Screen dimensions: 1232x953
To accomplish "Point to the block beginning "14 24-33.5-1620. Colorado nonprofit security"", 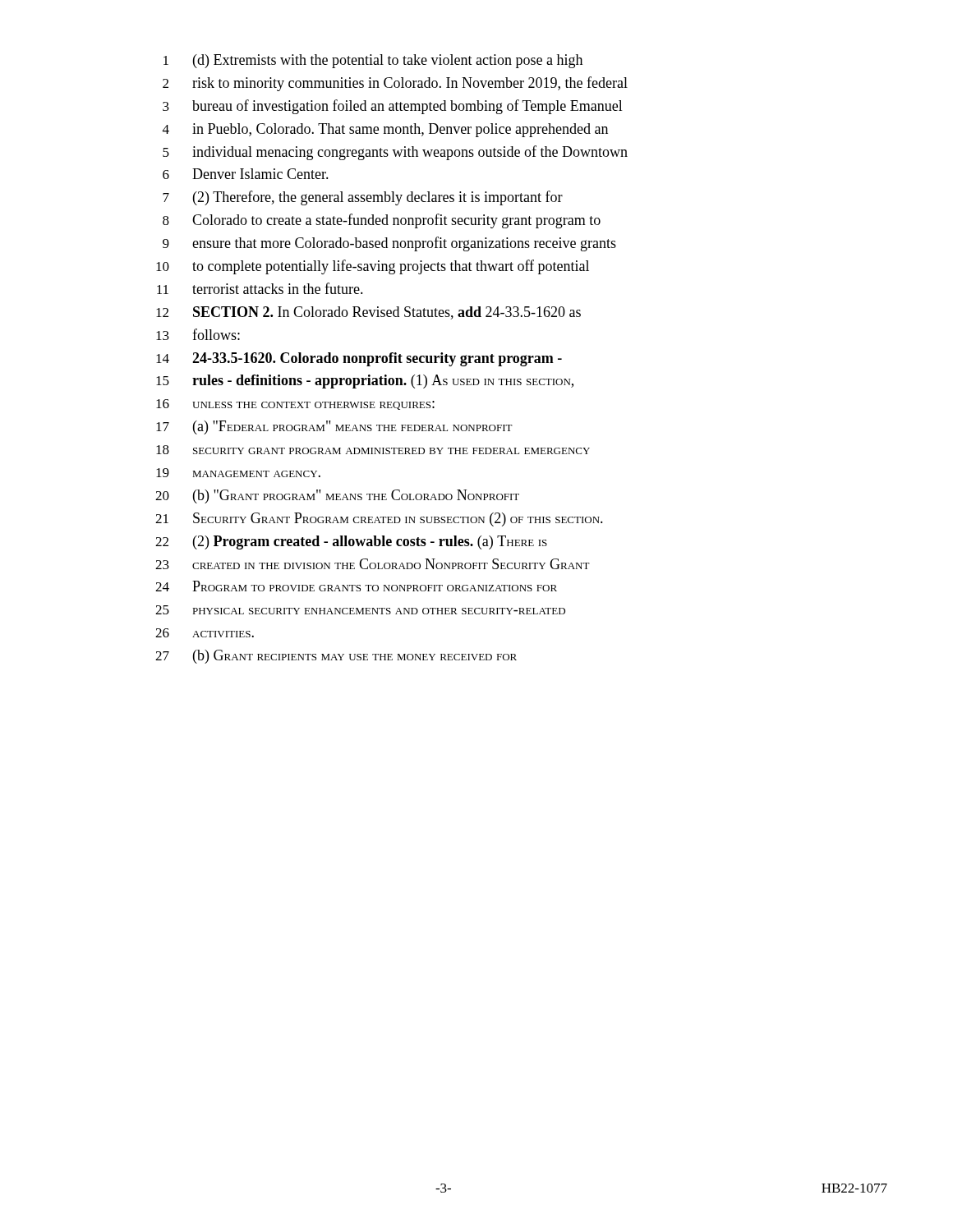I will pos(493,359).
